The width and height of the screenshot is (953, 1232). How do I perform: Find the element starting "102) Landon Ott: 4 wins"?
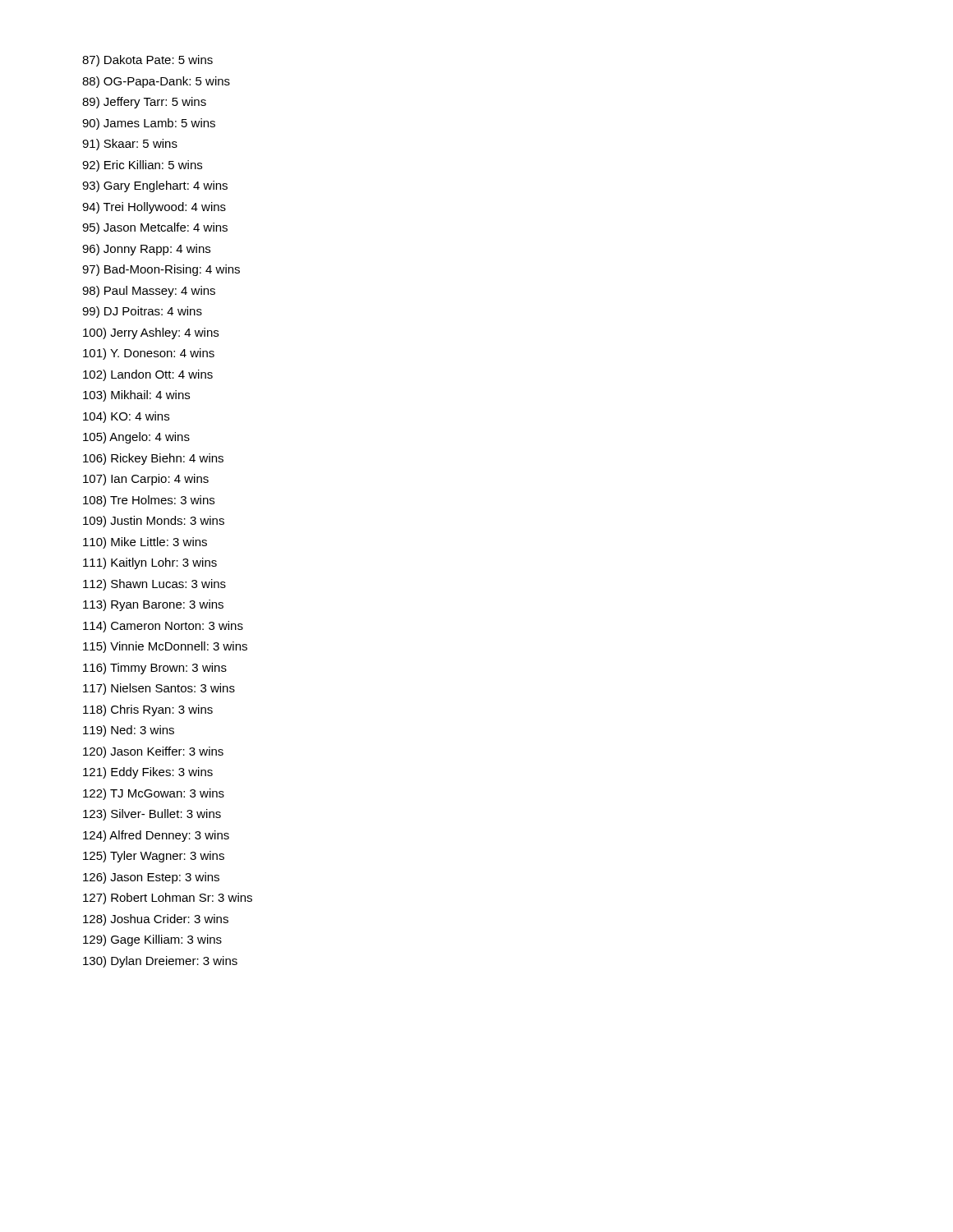(148, 374)
